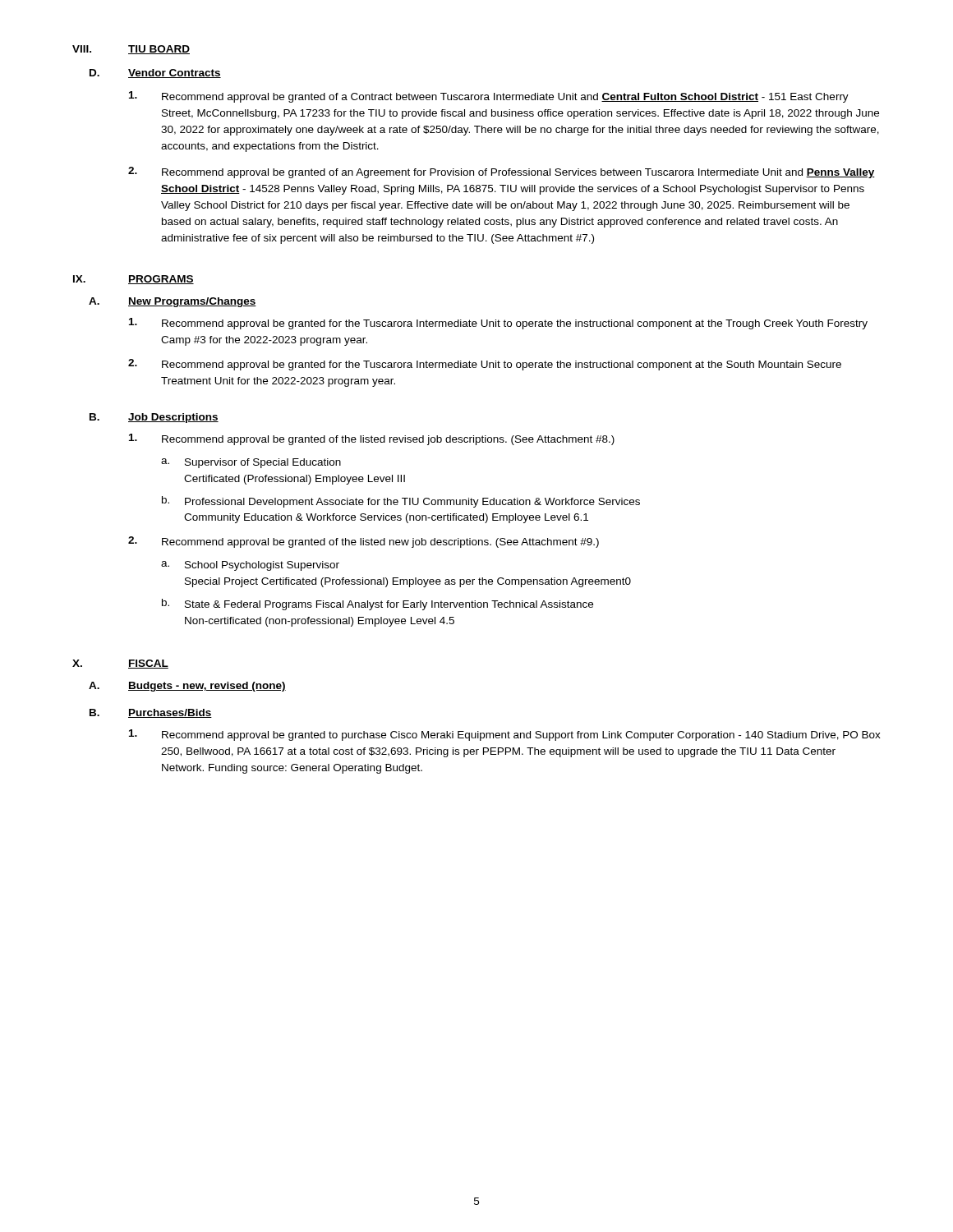Viewport: 953px width, 1232px height.
Task: Point to the passage starting "VIII. TIU BOARD"
Action: pos(131,49)
